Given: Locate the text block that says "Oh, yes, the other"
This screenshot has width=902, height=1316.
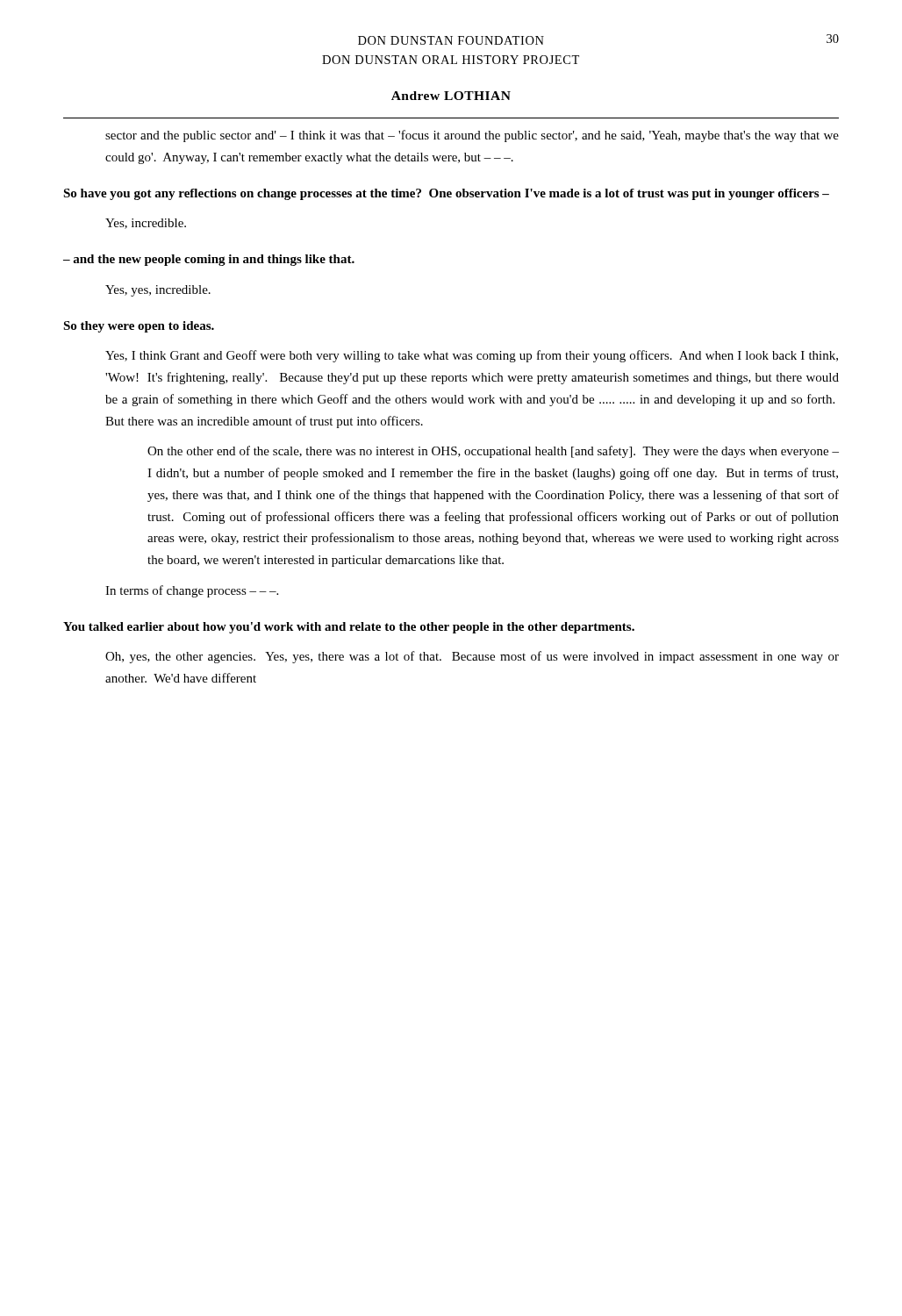Looking at the screenshot, I should pyautogui.click(x=472, y=667).
